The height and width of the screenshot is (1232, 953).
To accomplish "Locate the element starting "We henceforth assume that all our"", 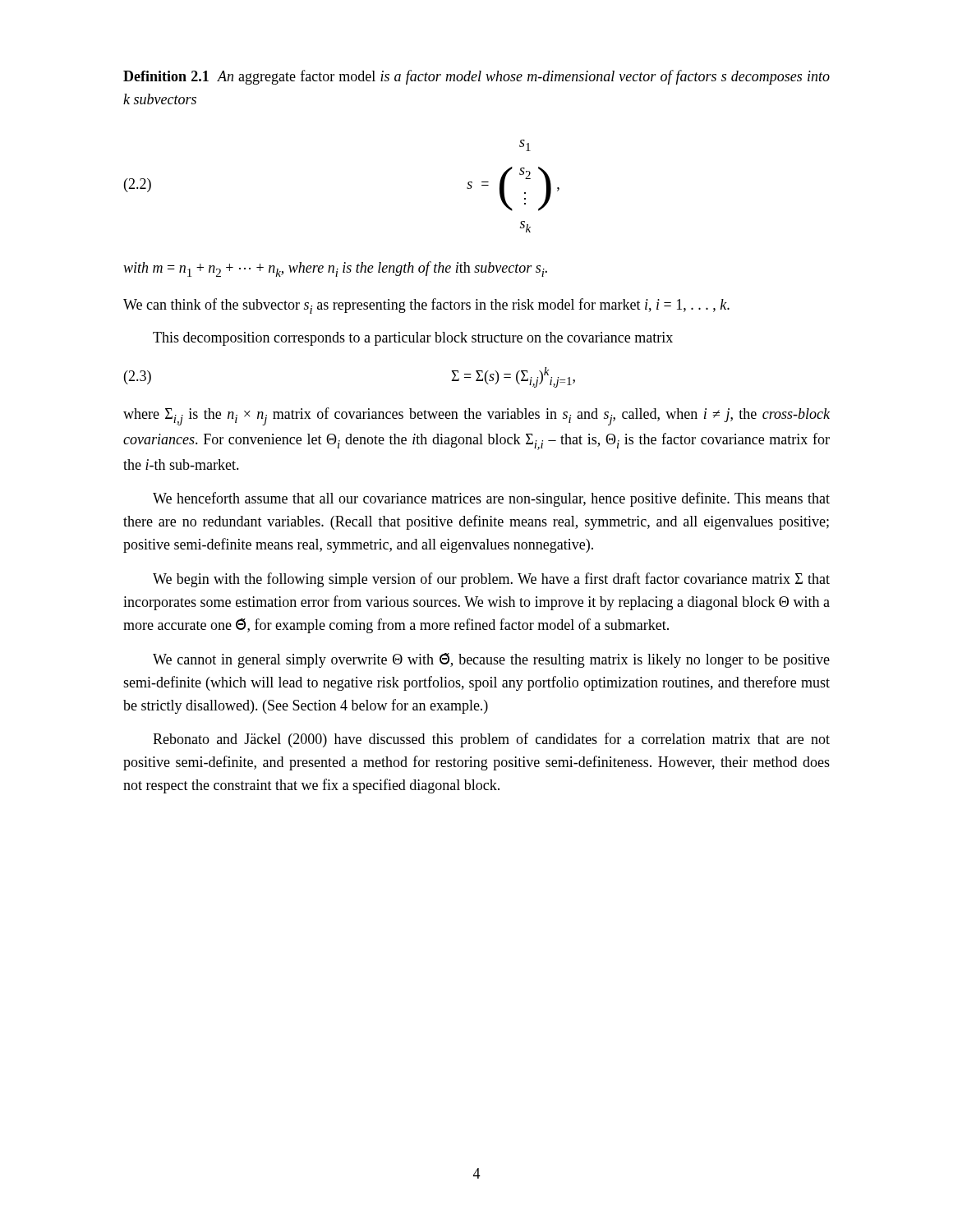I will [476, 523].
